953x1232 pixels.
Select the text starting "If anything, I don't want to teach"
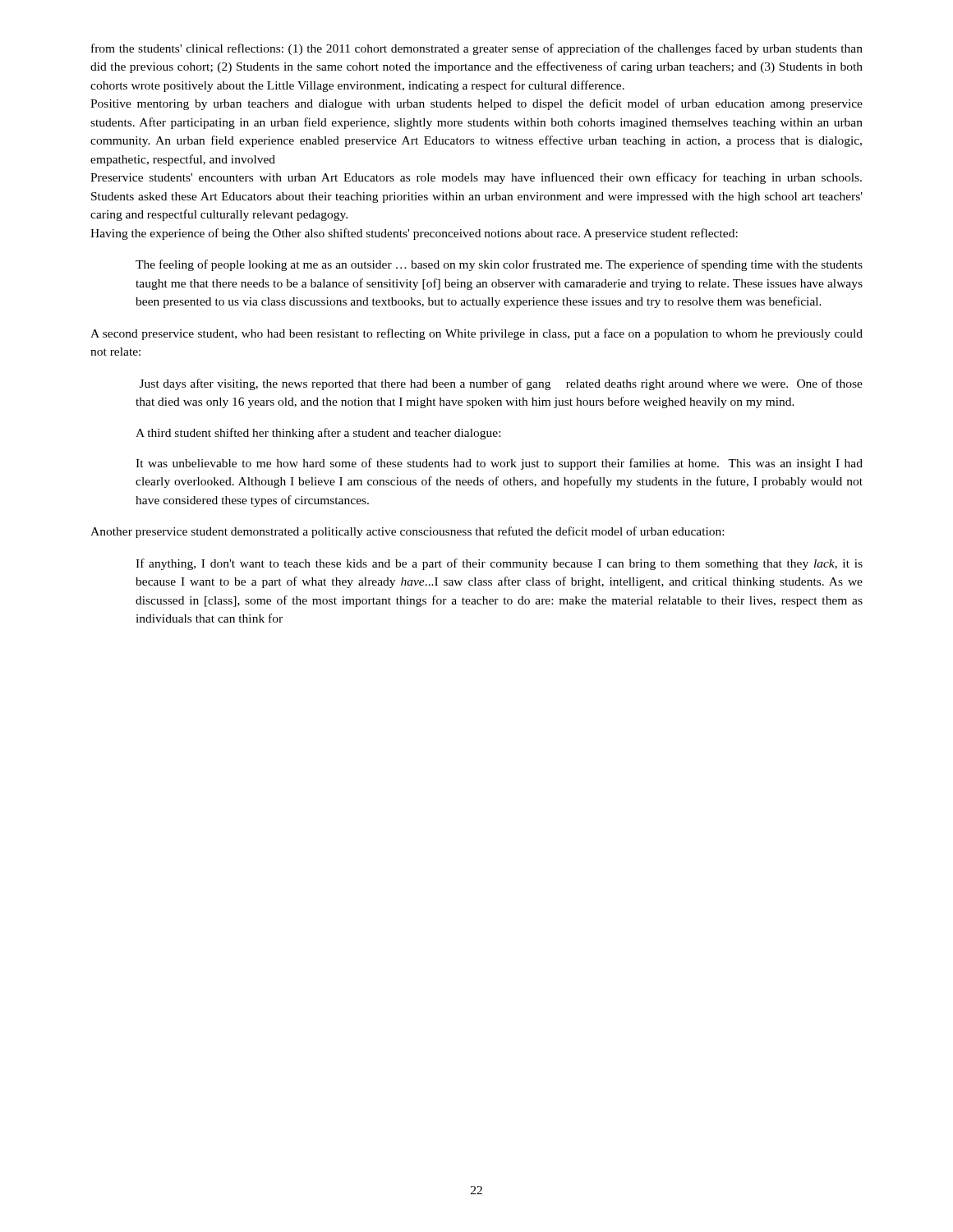pos(499,591)
